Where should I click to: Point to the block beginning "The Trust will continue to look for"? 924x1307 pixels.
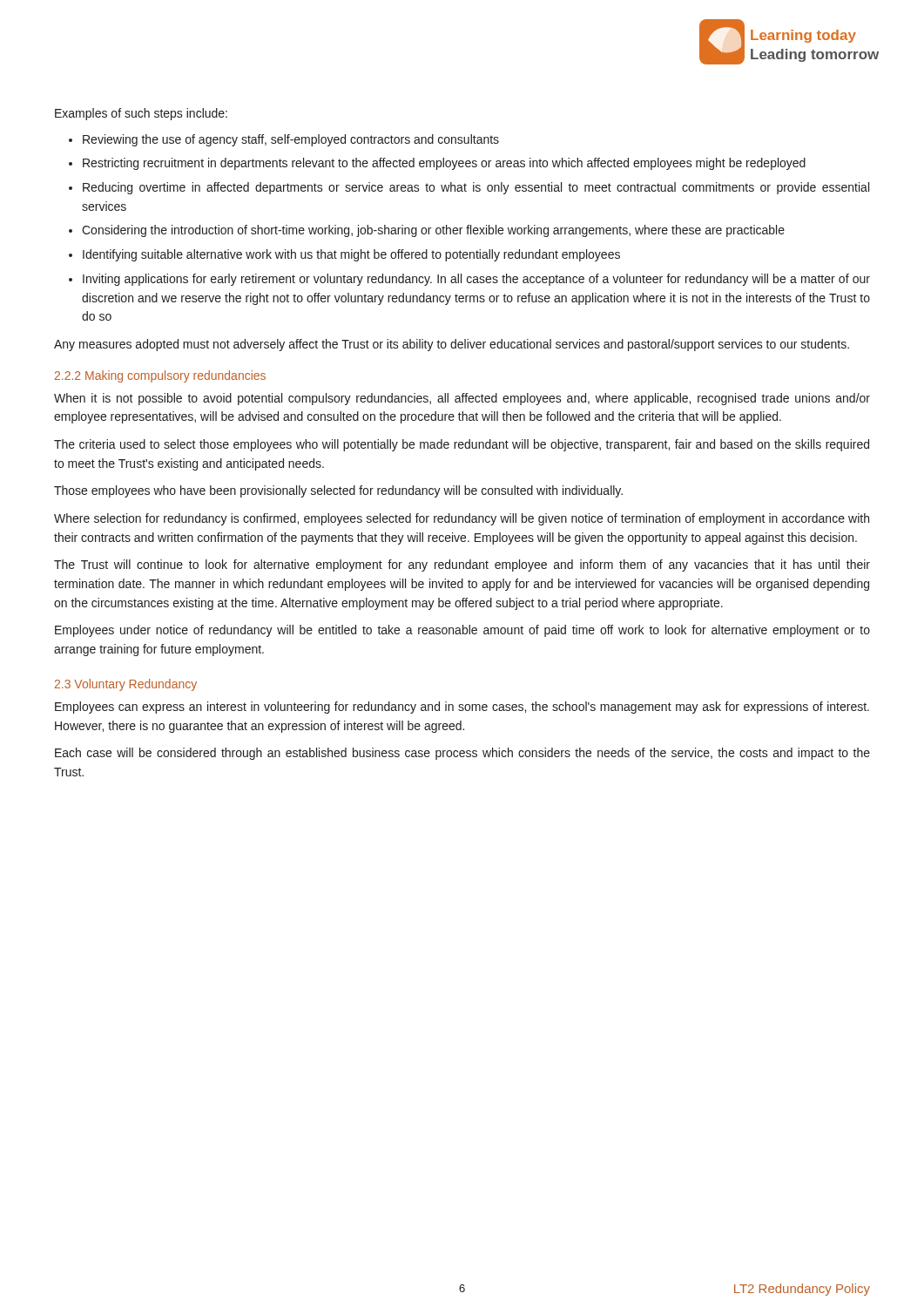coord(462,585)
